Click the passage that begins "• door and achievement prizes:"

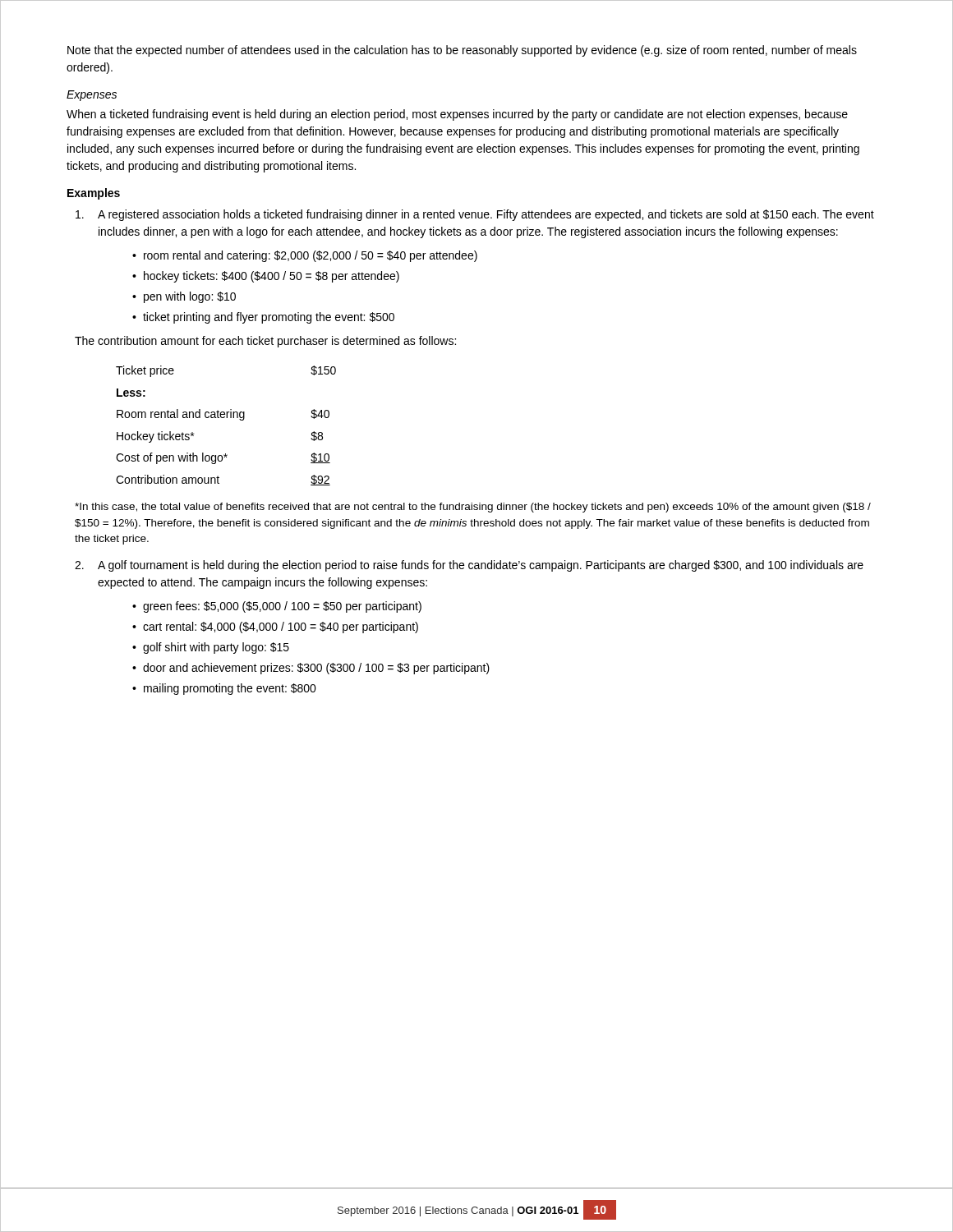click(311, 668)
